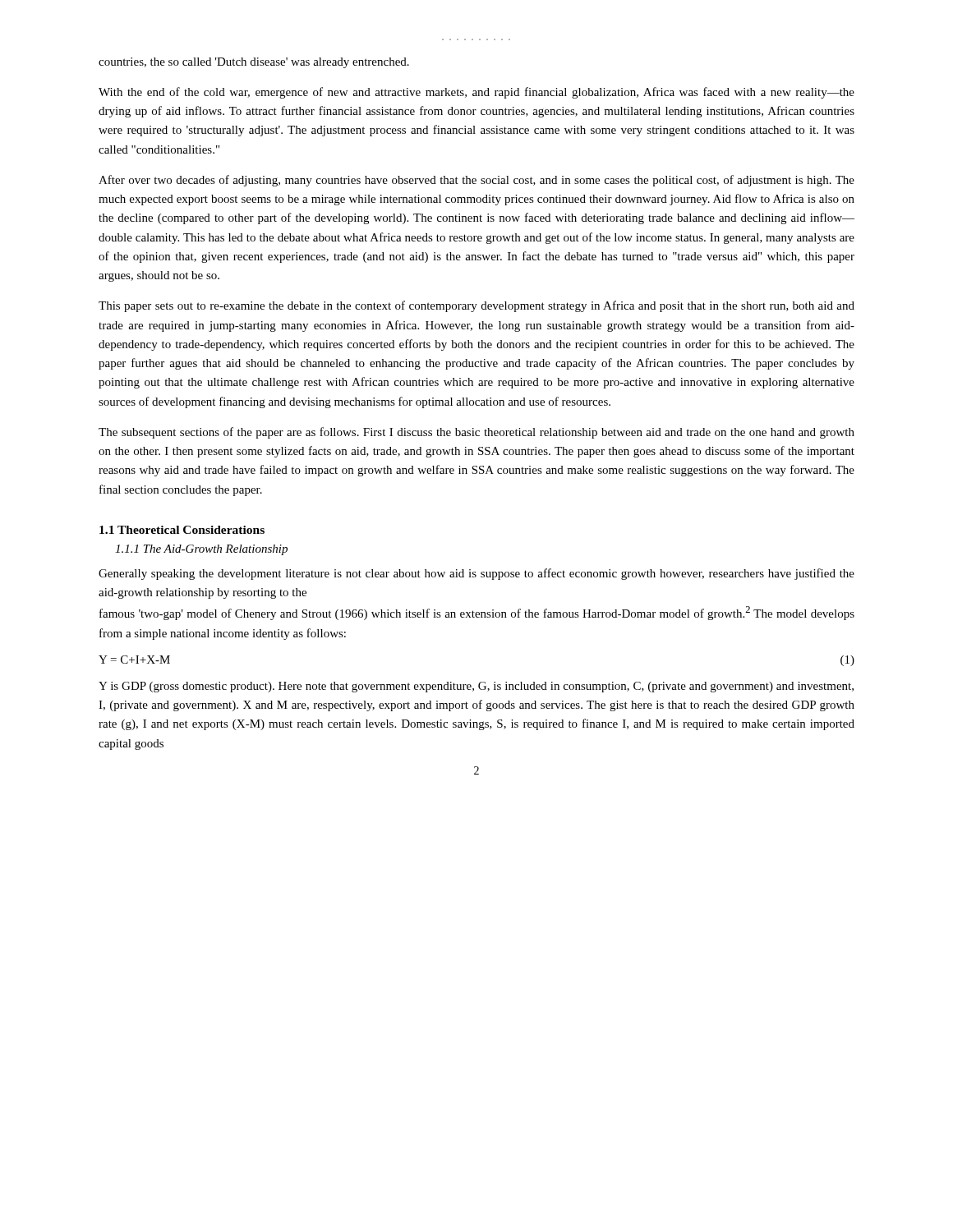Select the text block containing "The subsequent sections"
Screen dimensions: 1232x953
tap(476, 461)
